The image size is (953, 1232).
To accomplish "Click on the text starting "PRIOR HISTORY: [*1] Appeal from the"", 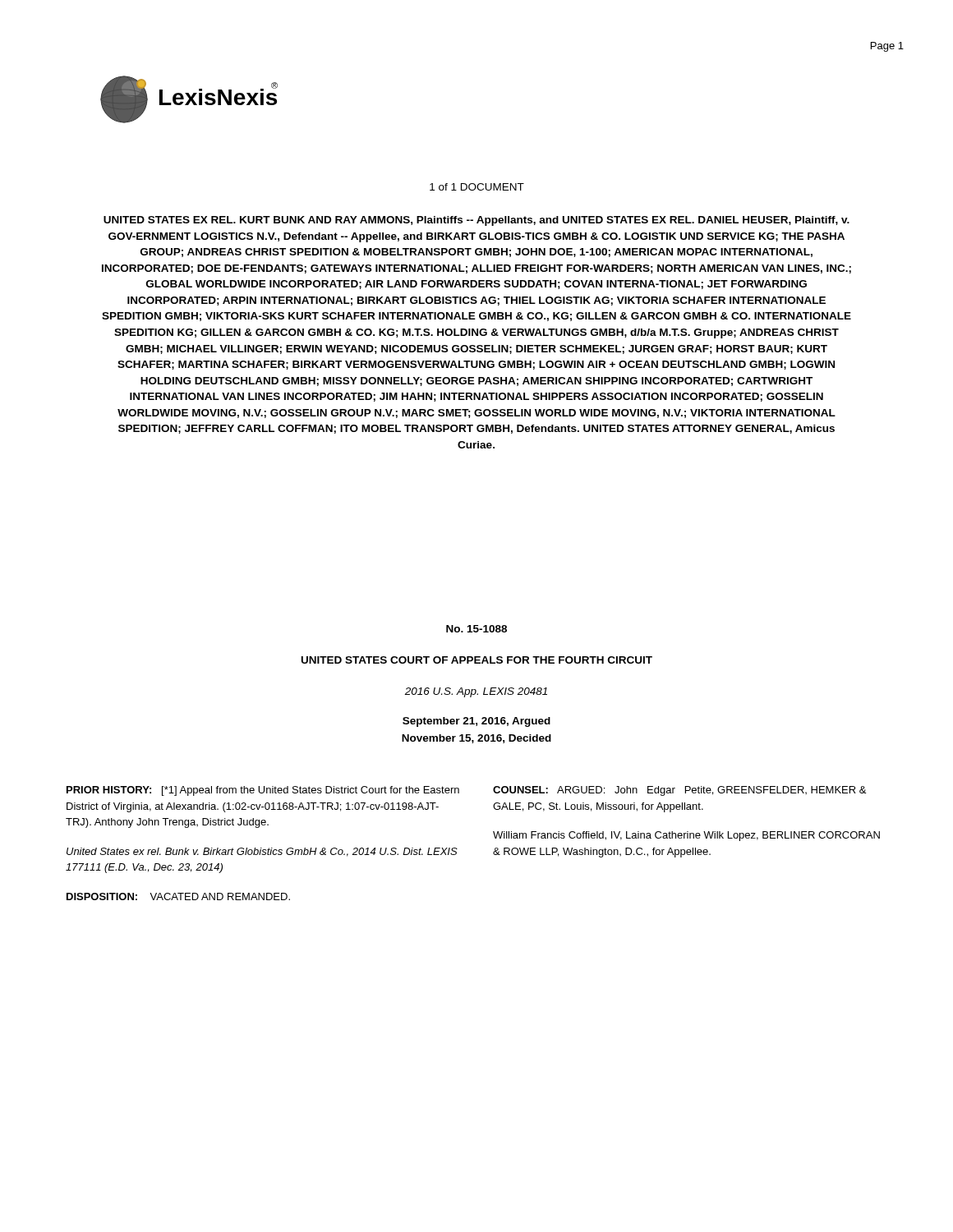I will coord(263,806).
